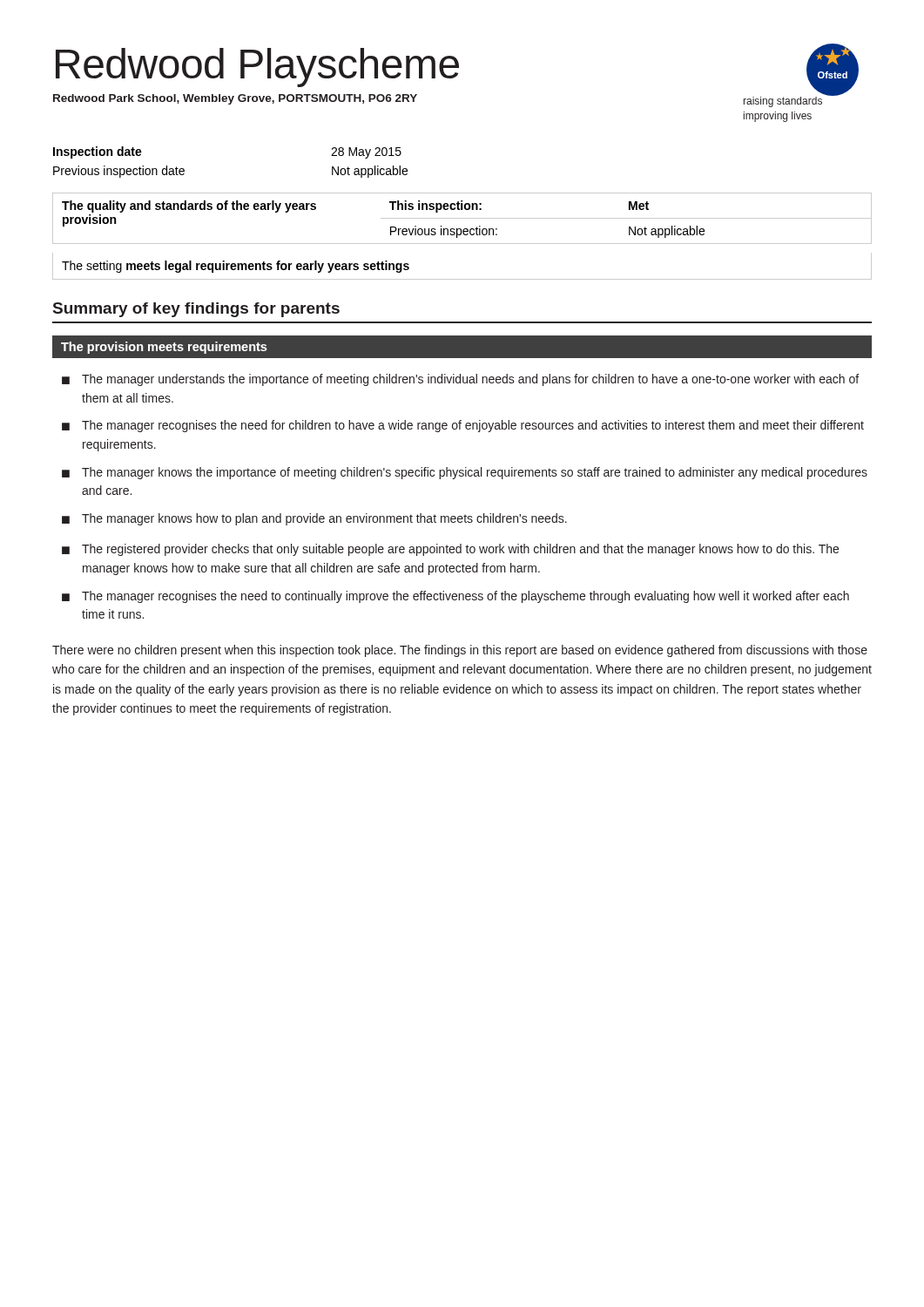The height and width of the screenshot is (1307, 924).
Task: Locate the list item that reads "■ The manager recognises the need for"
Action: coord(466,436)
